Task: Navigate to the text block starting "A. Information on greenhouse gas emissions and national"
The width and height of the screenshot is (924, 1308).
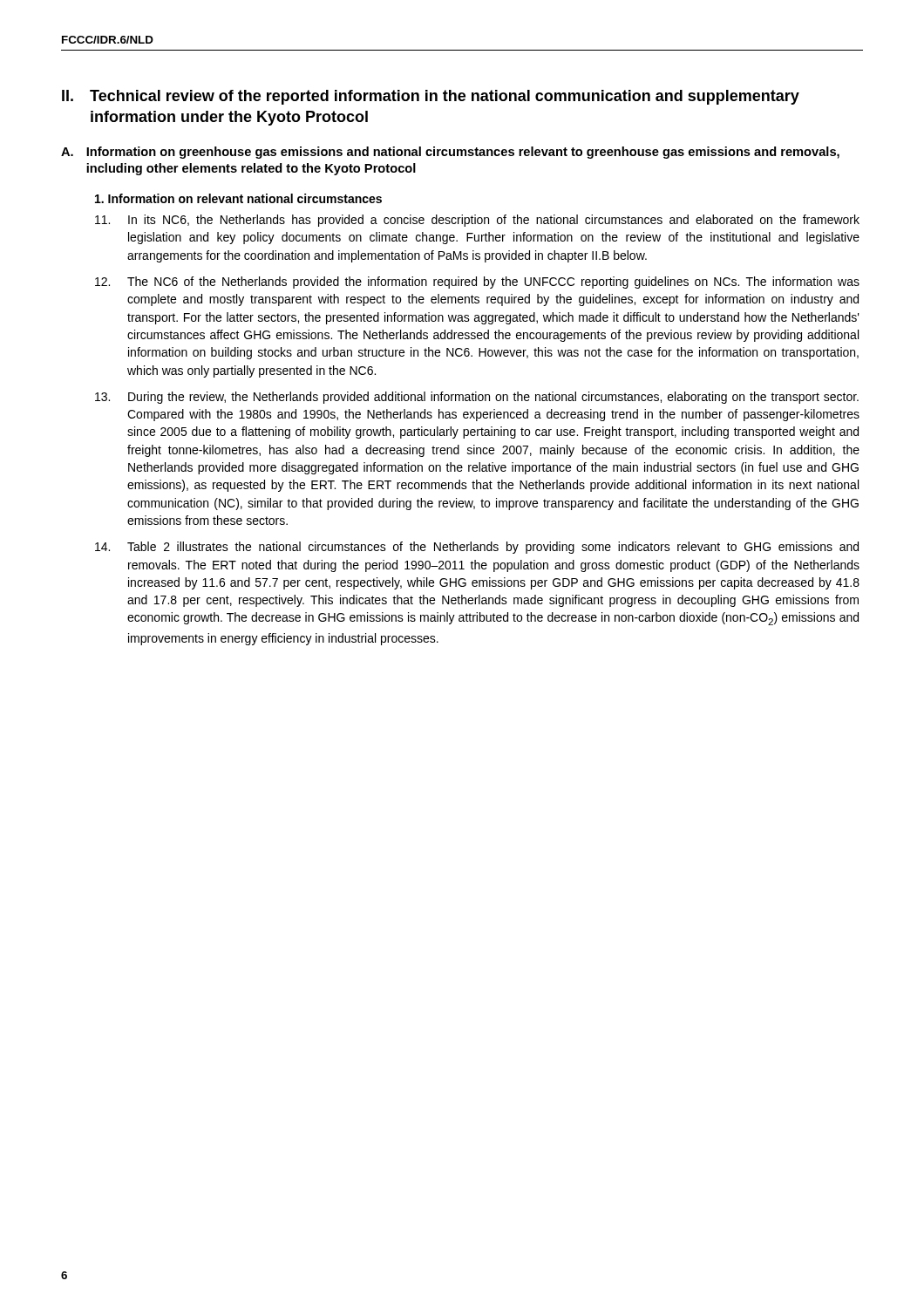Action: point(462,161)
